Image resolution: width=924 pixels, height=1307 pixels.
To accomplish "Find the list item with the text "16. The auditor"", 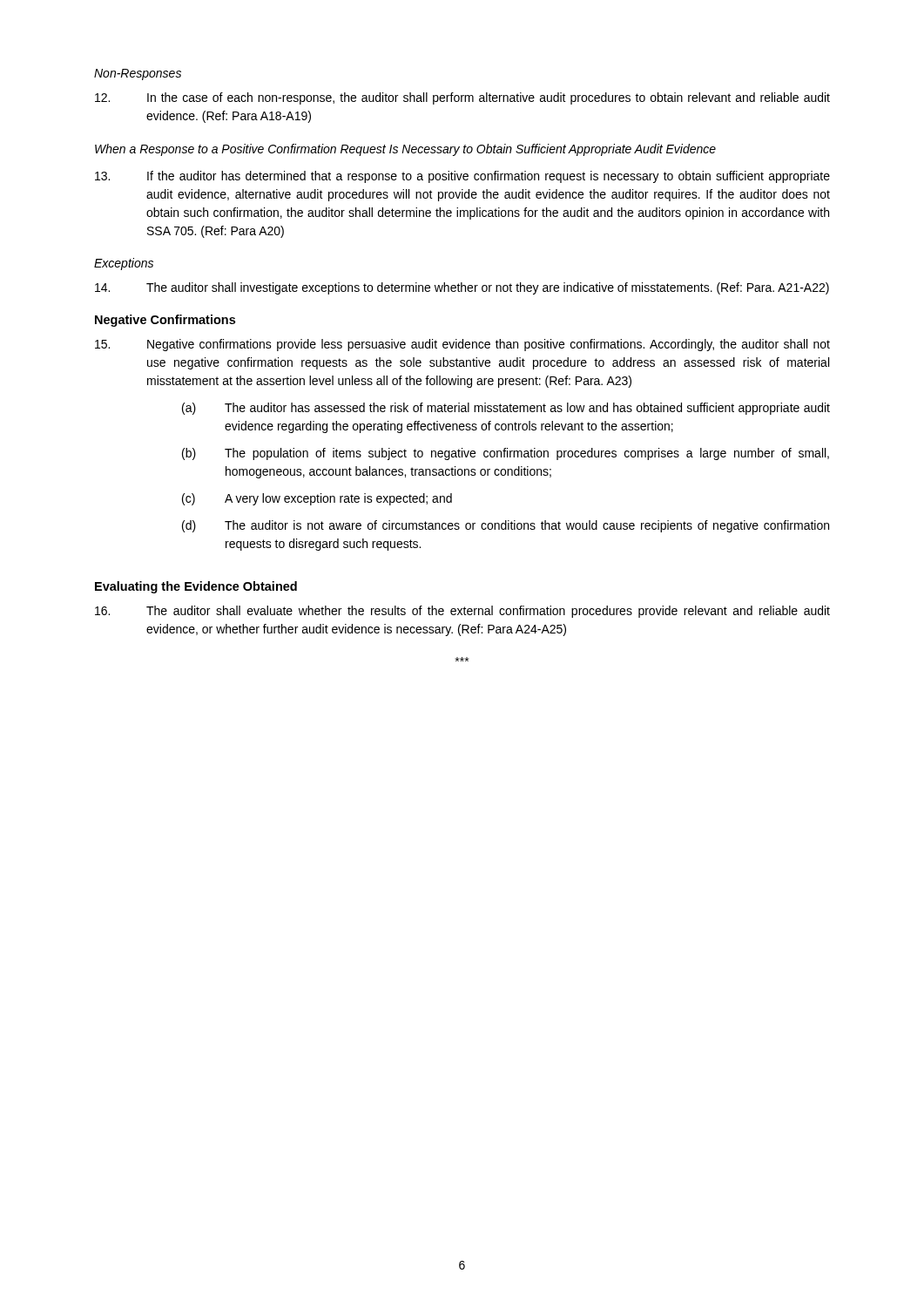I will click(462, 620).
